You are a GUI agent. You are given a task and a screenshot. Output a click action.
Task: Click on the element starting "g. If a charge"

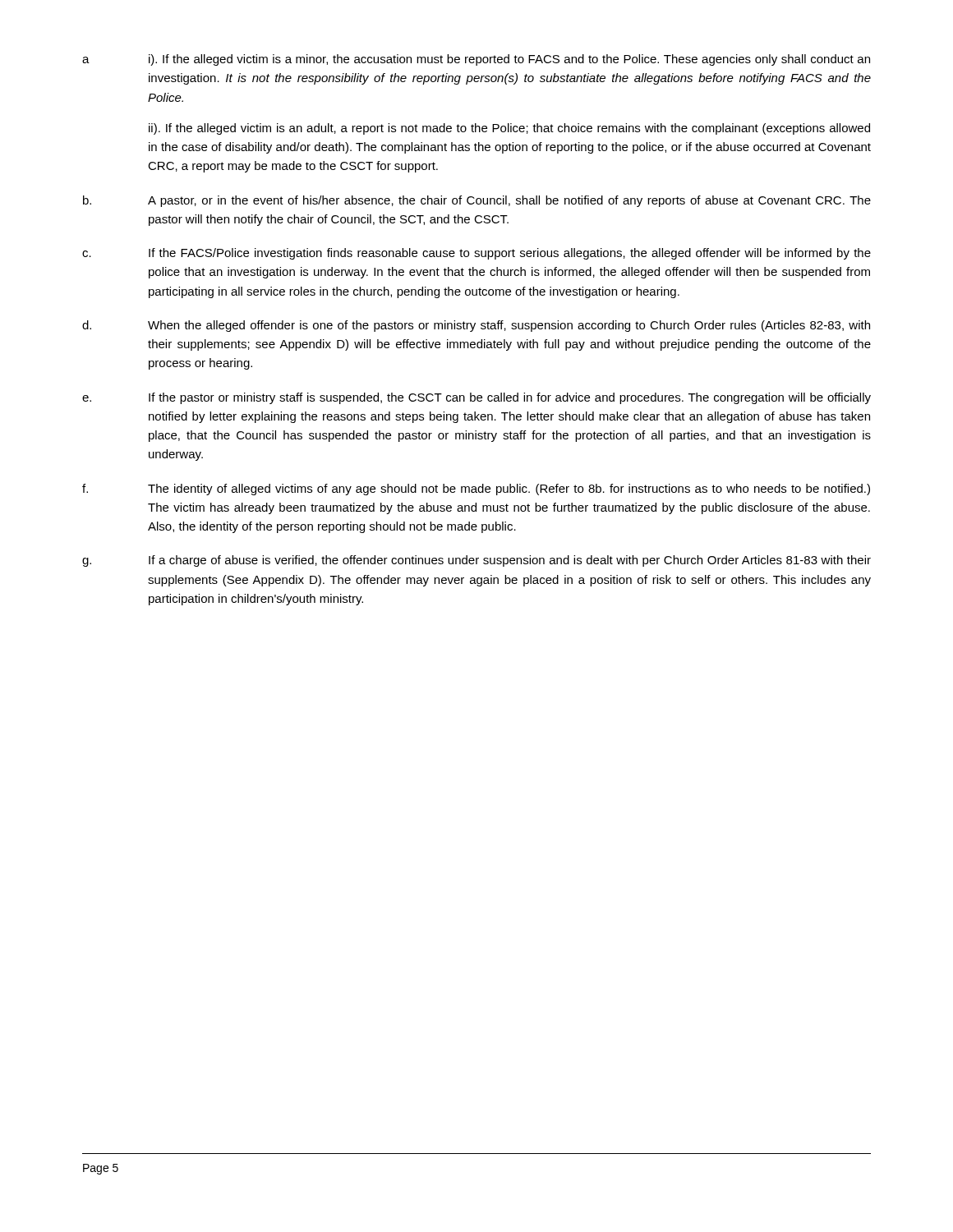pyautogui.click(x=476, y=579)
